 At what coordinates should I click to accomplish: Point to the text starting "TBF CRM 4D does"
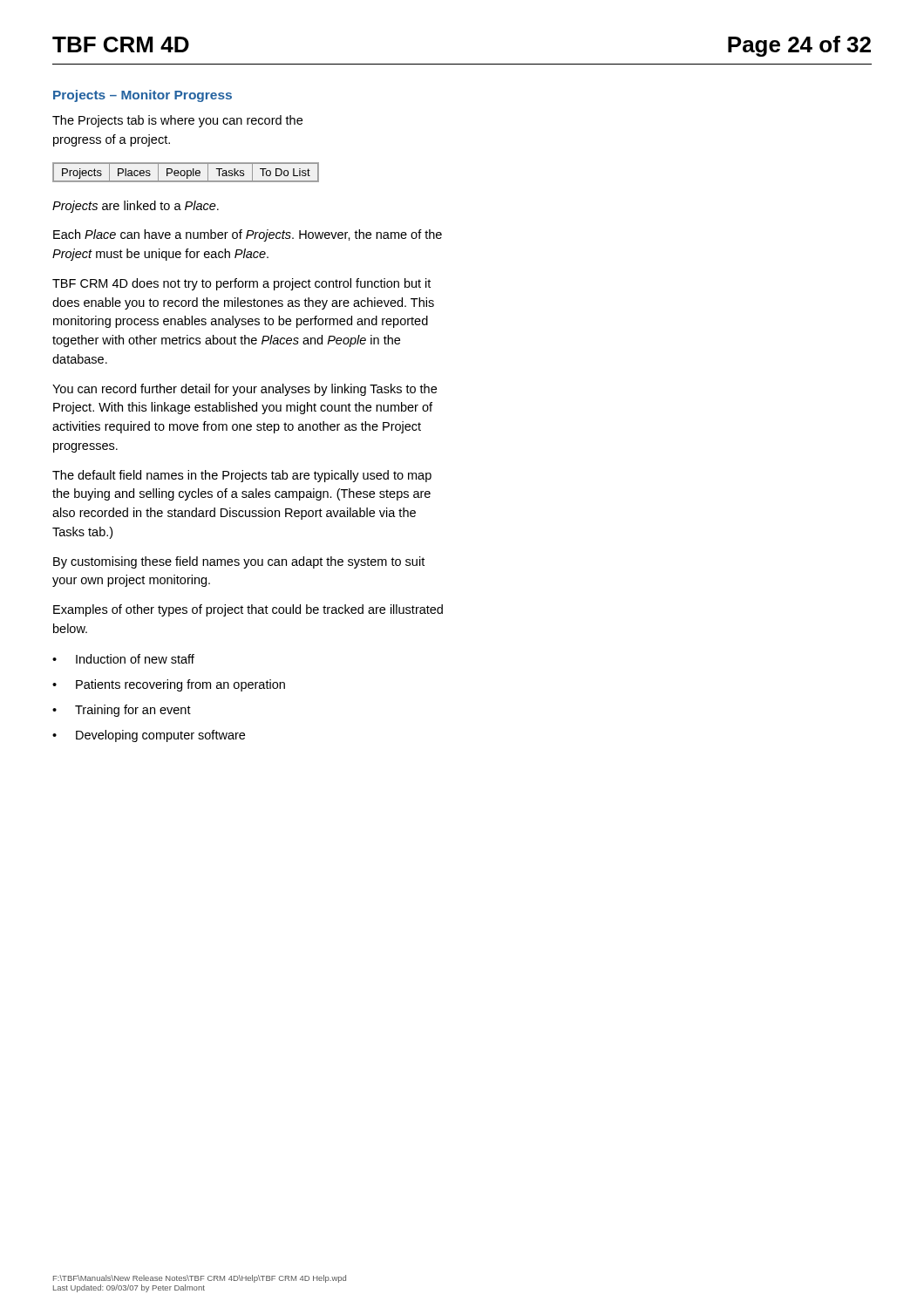point(243,321)
